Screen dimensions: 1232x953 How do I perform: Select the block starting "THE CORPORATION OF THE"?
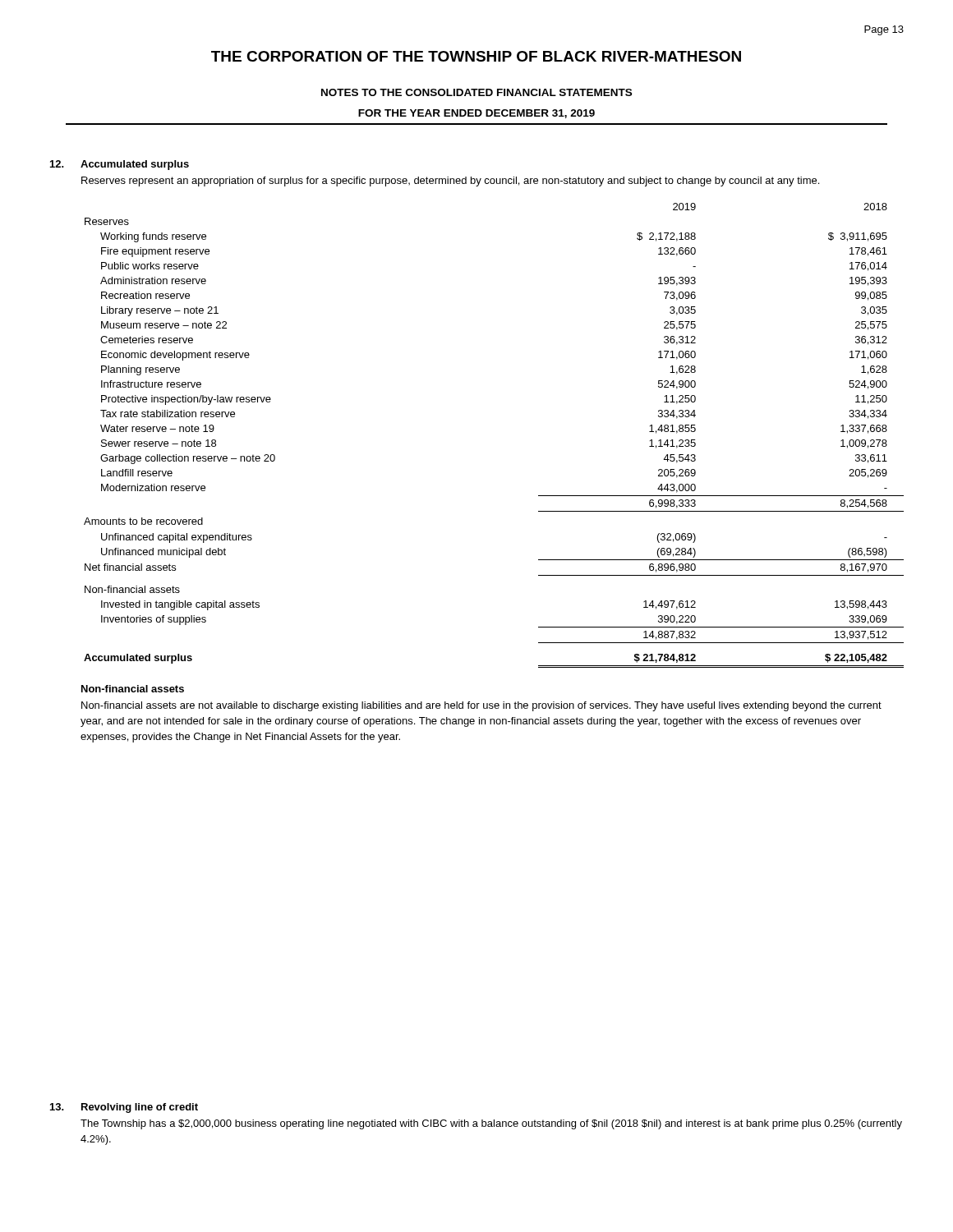pos(476,56)
